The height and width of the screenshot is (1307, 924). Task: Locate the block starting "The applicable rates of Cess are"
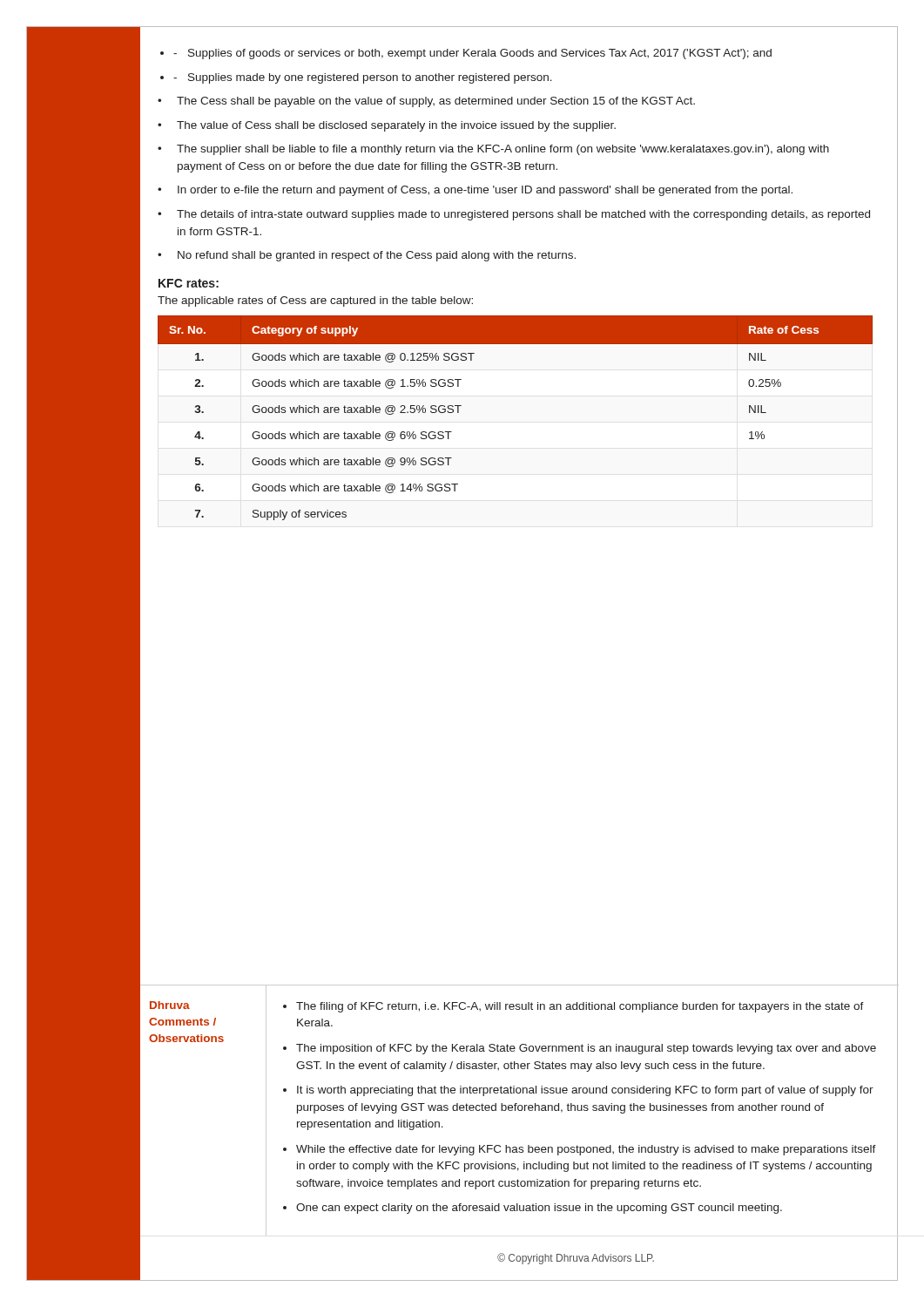point(316,300)
